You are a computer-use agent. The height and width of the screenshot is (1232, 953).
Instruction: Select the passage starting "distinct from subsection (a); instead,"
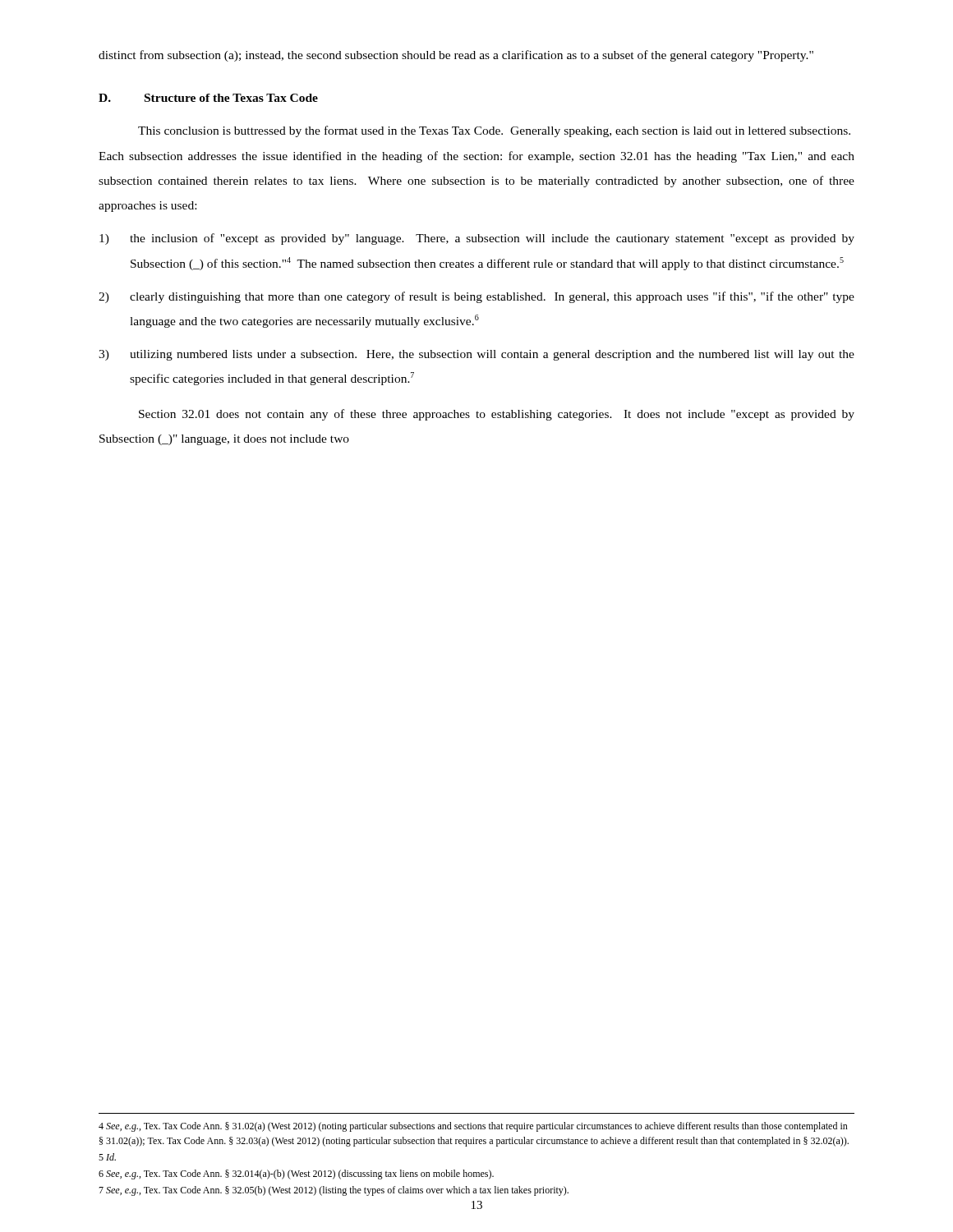click(456, 55)
